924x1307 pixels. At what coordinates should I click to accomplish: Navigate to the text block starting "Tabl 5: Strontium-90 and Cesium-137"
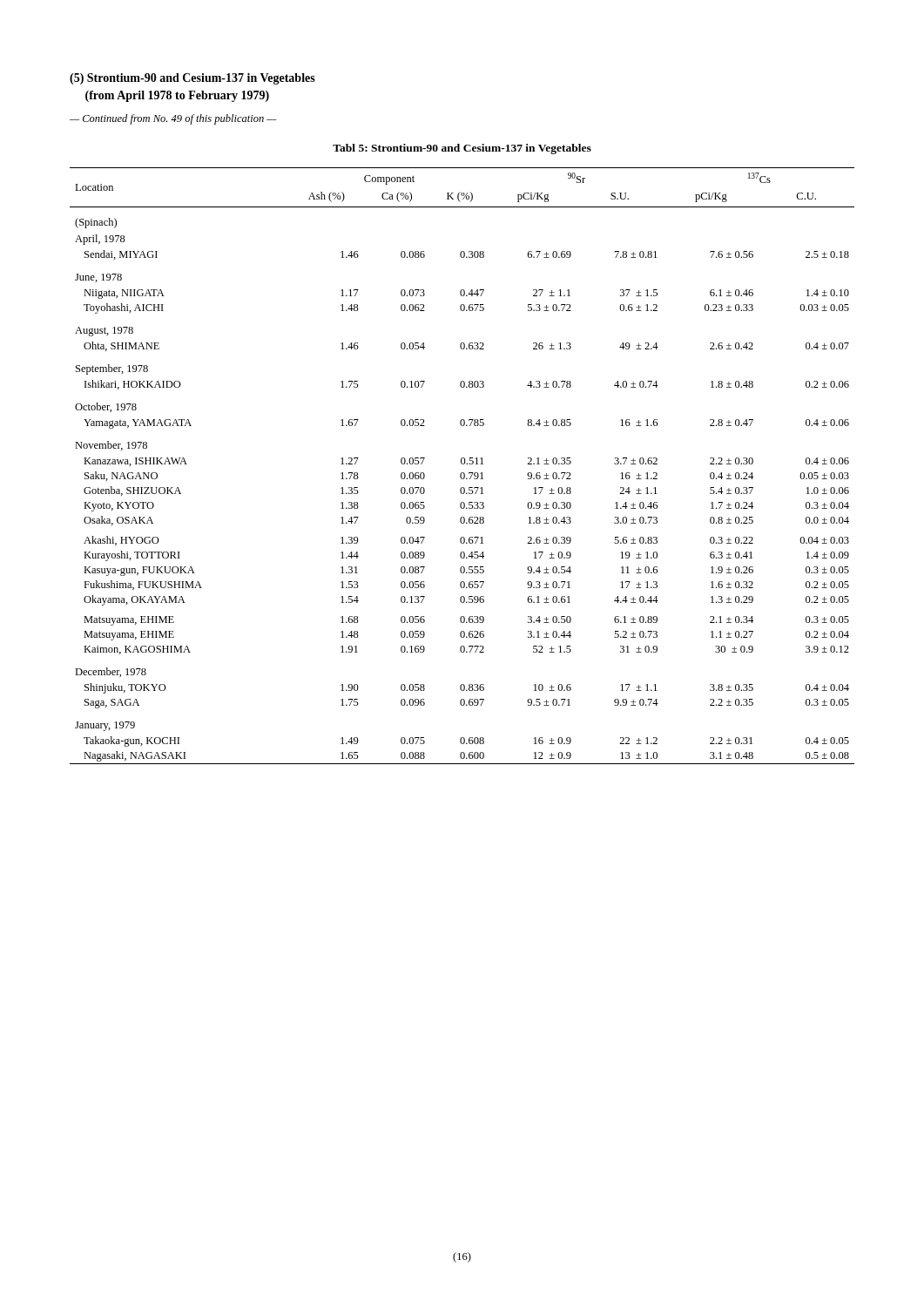coord(462,148)
